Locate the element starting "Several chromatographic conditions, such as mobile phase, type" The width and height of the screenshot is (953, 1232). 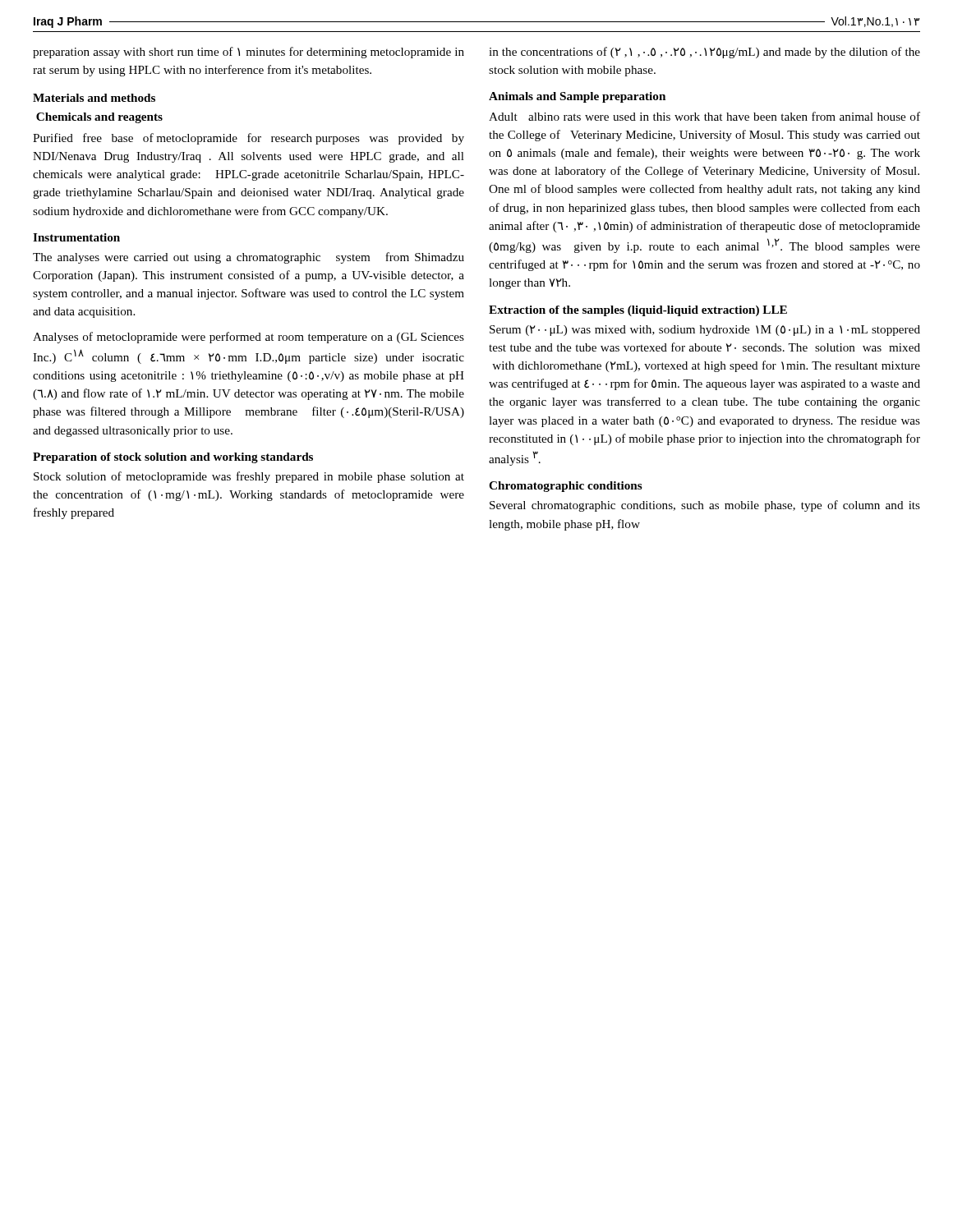704,515
